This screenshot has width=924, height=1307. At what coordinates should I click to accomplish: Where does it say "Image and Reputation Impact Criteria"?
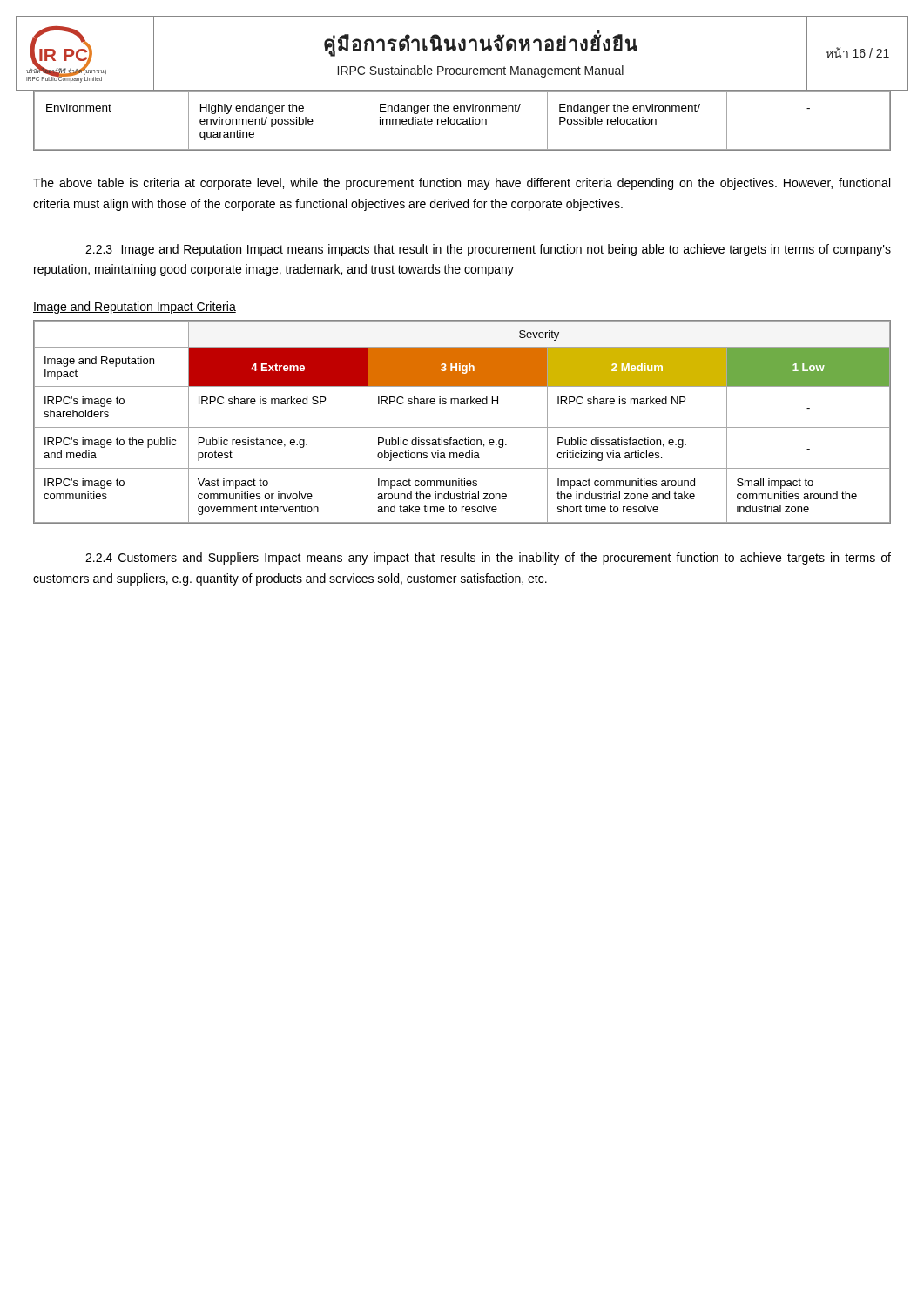tap(134, 307)
